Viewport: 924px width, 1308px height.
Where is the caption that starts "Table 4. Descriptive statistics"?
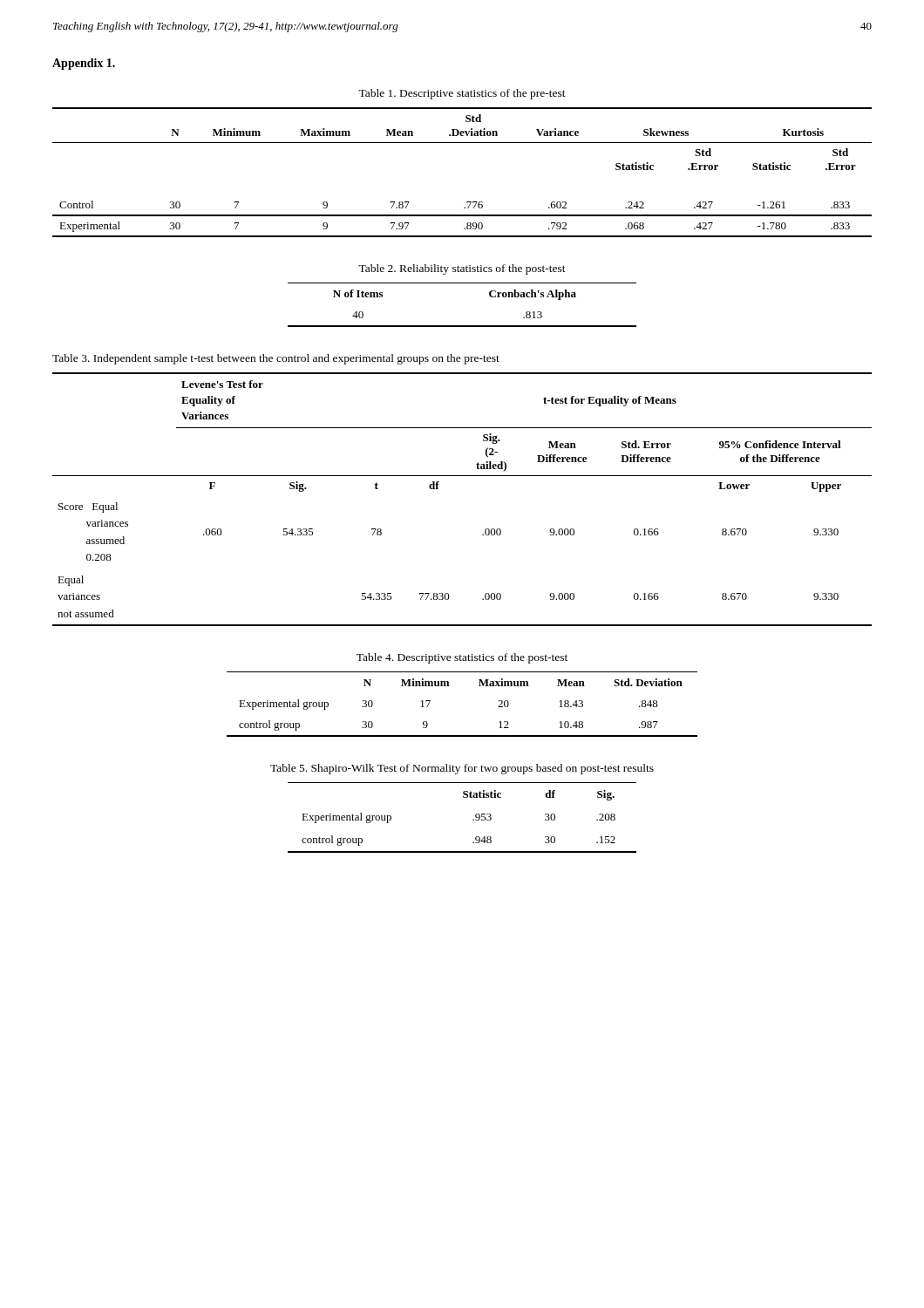click(462, 657)
